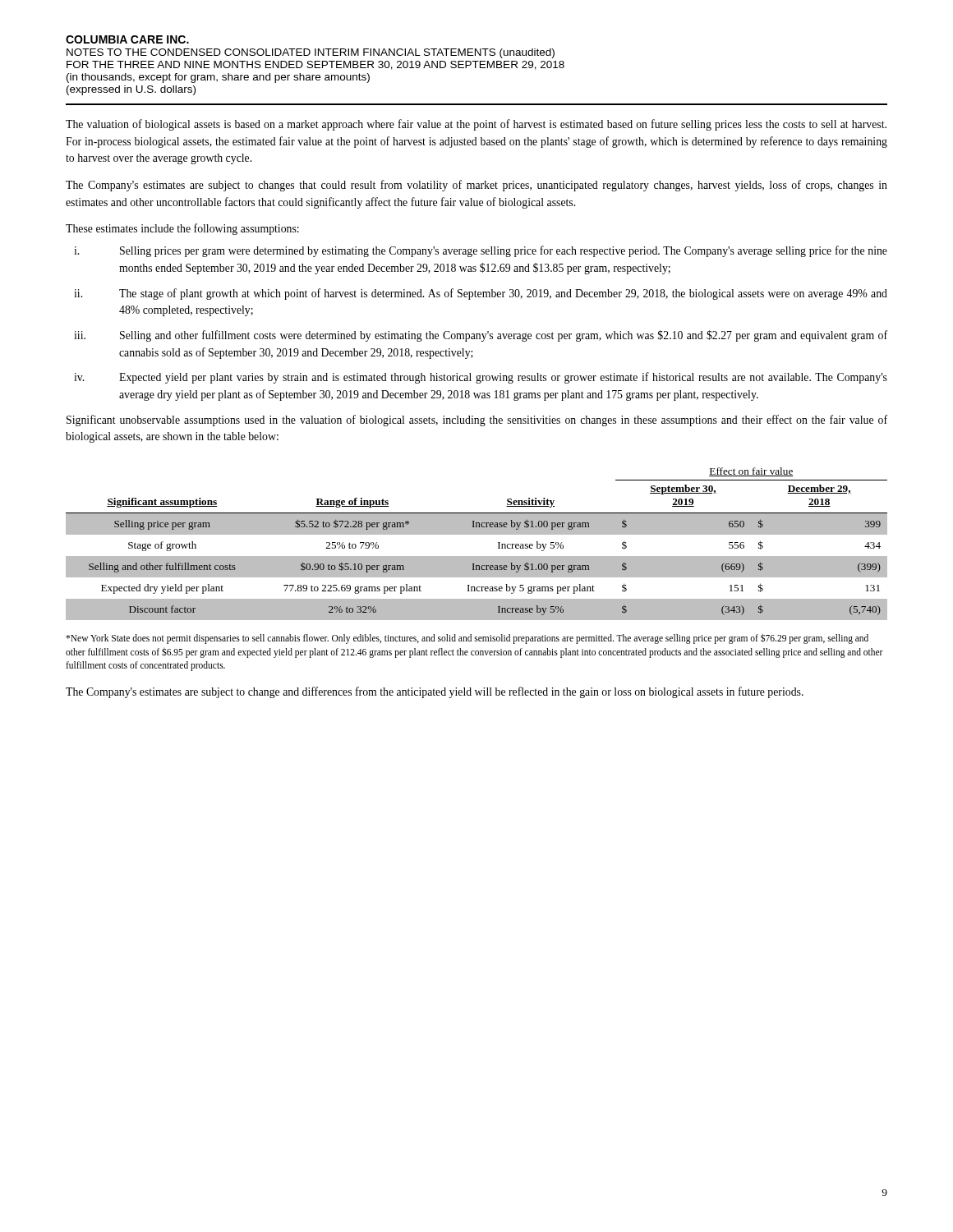Click on the text block with the text "Significant unobservable assumptions used in the valuation of"
This screenshot has width=953, height=1232.
pos(476,428)
